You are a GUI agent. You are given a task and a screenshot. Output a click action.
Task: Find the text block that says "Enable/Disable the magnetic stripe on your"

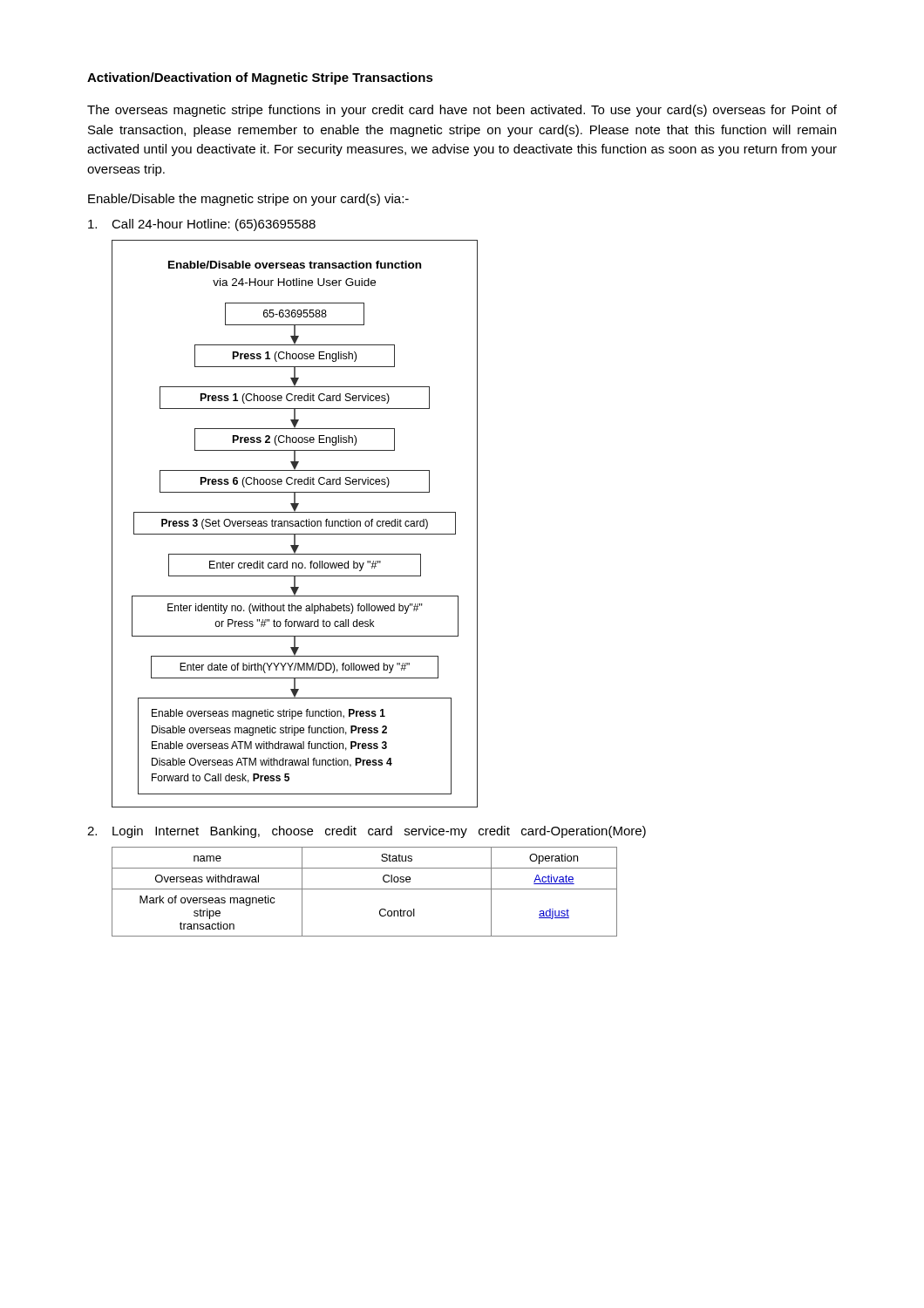(x=248, y=198)
